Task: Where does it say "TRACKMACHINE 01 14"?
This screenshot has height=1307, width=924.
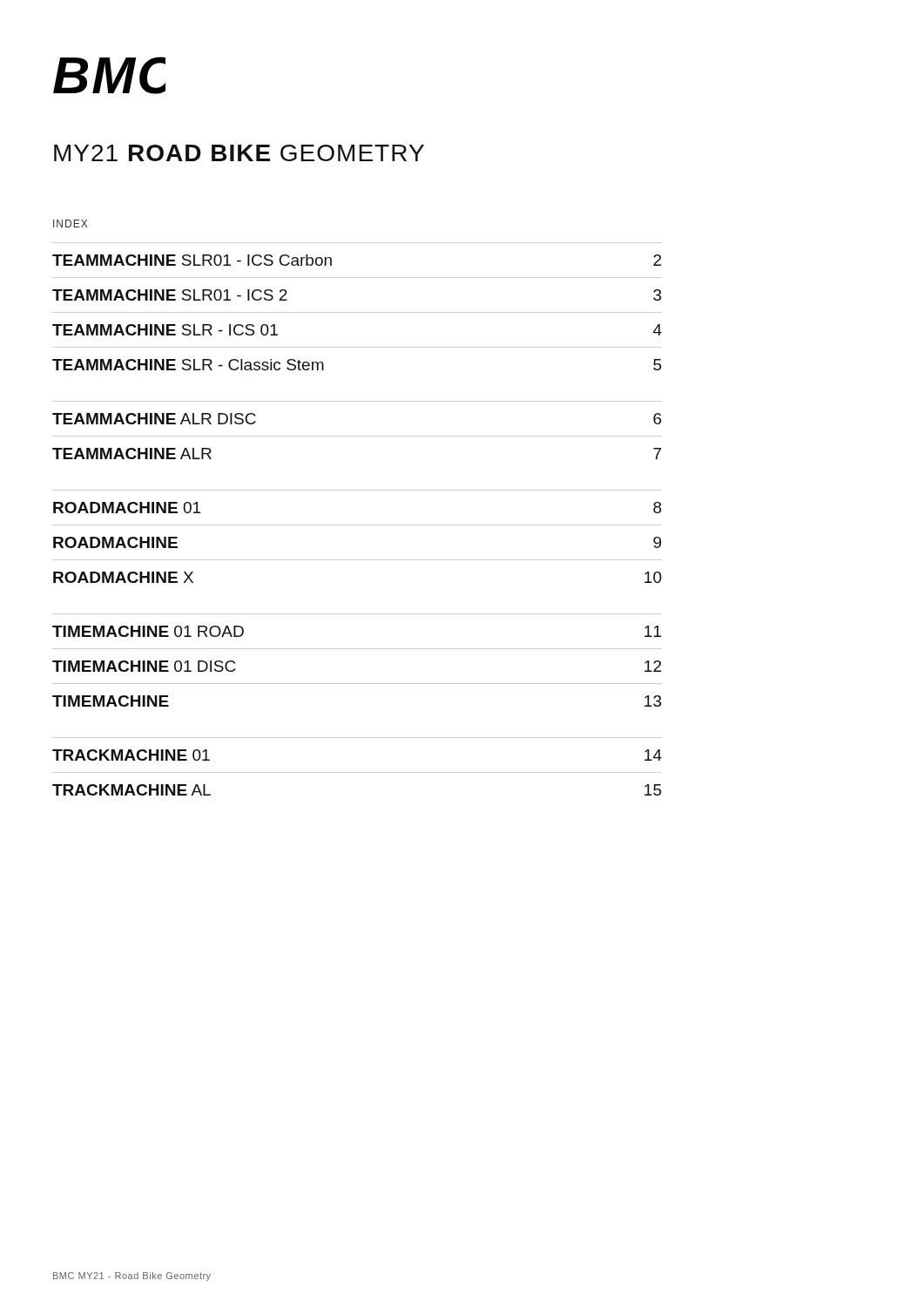Action: pos(131,755)
